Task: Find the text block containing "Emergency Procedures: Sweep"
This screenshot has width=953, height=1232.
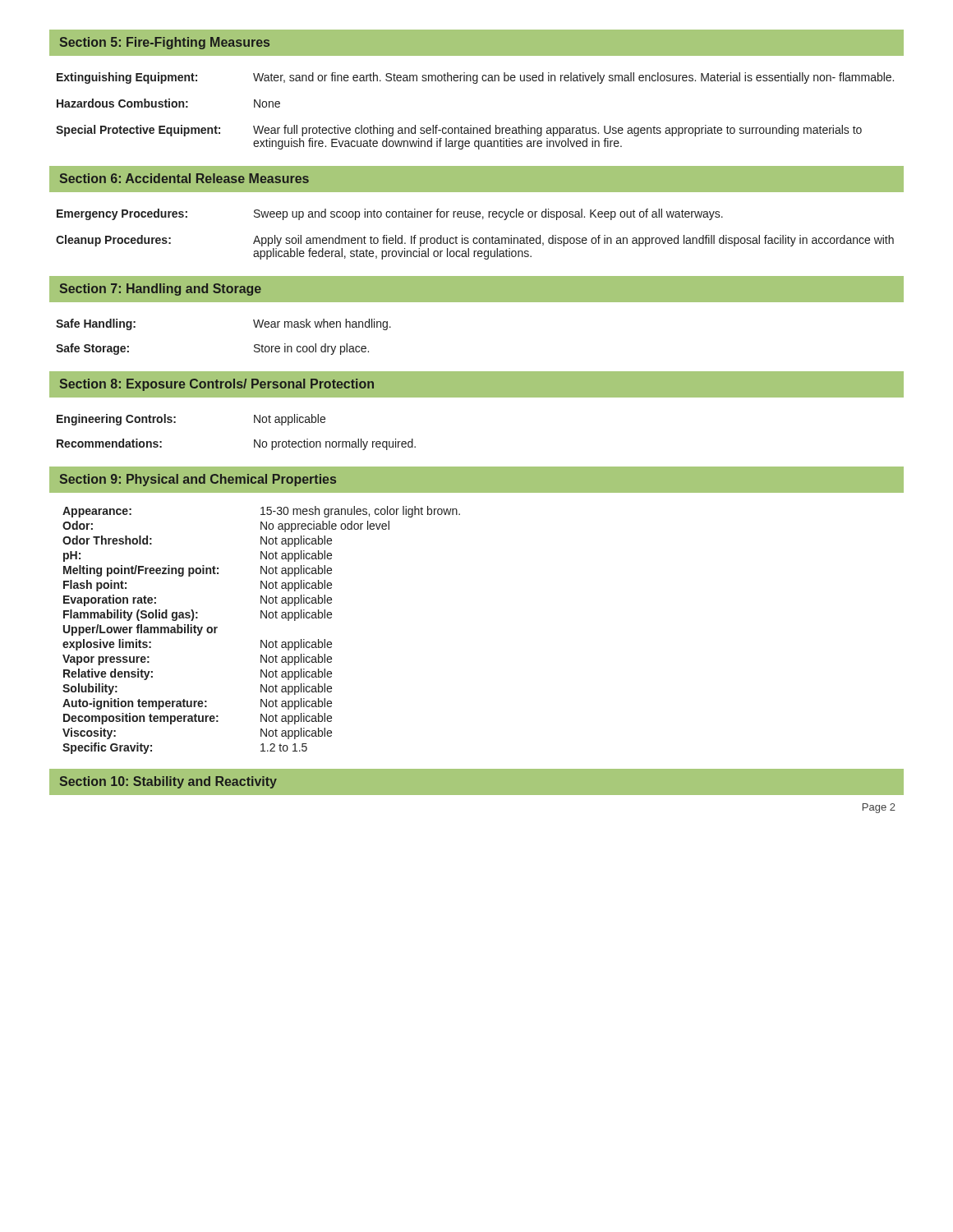Action: click(x=476, y=214)
